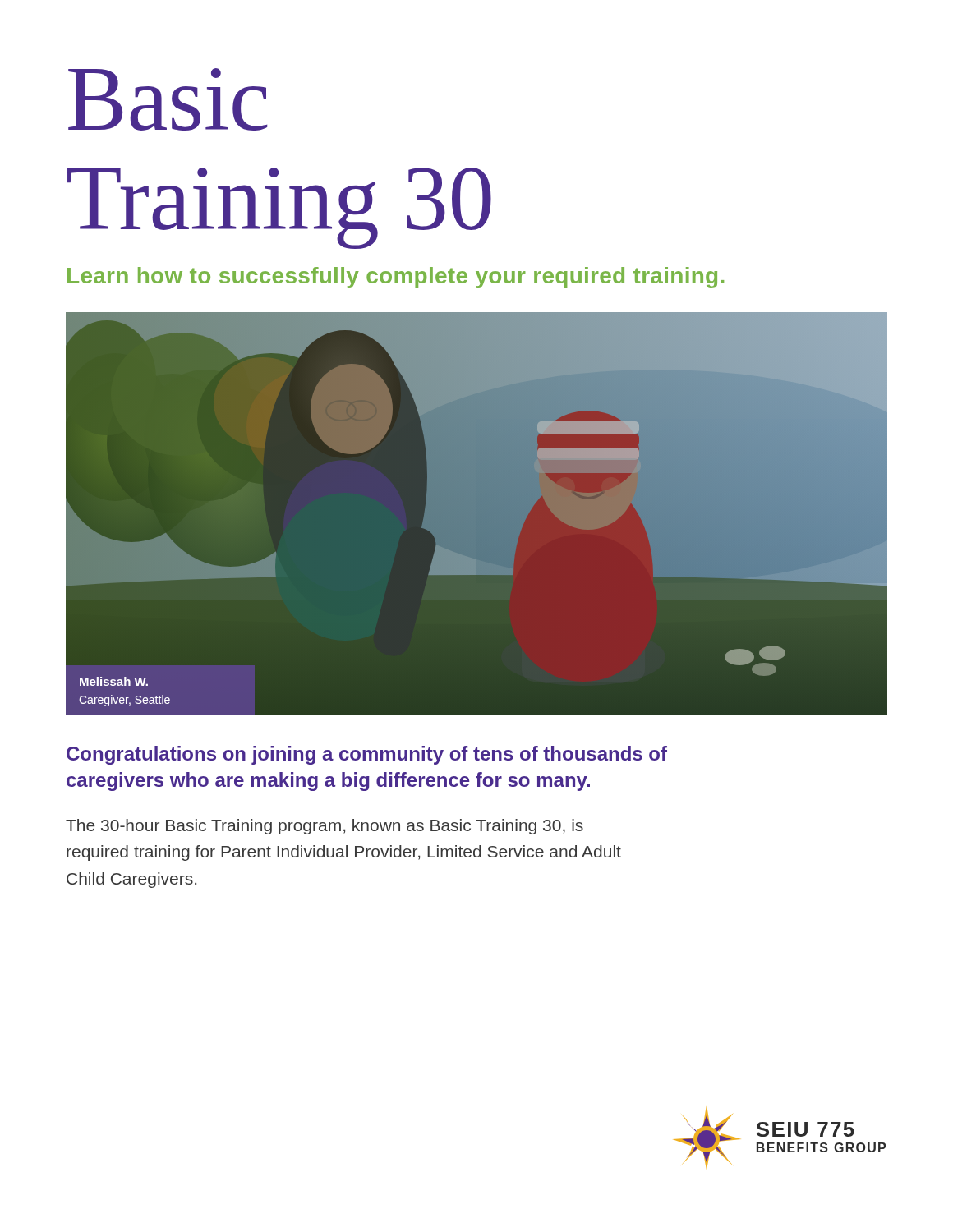Locate the photo
Image resolution: width=953 pixels, height=1232 pixels.
(476, 513)
